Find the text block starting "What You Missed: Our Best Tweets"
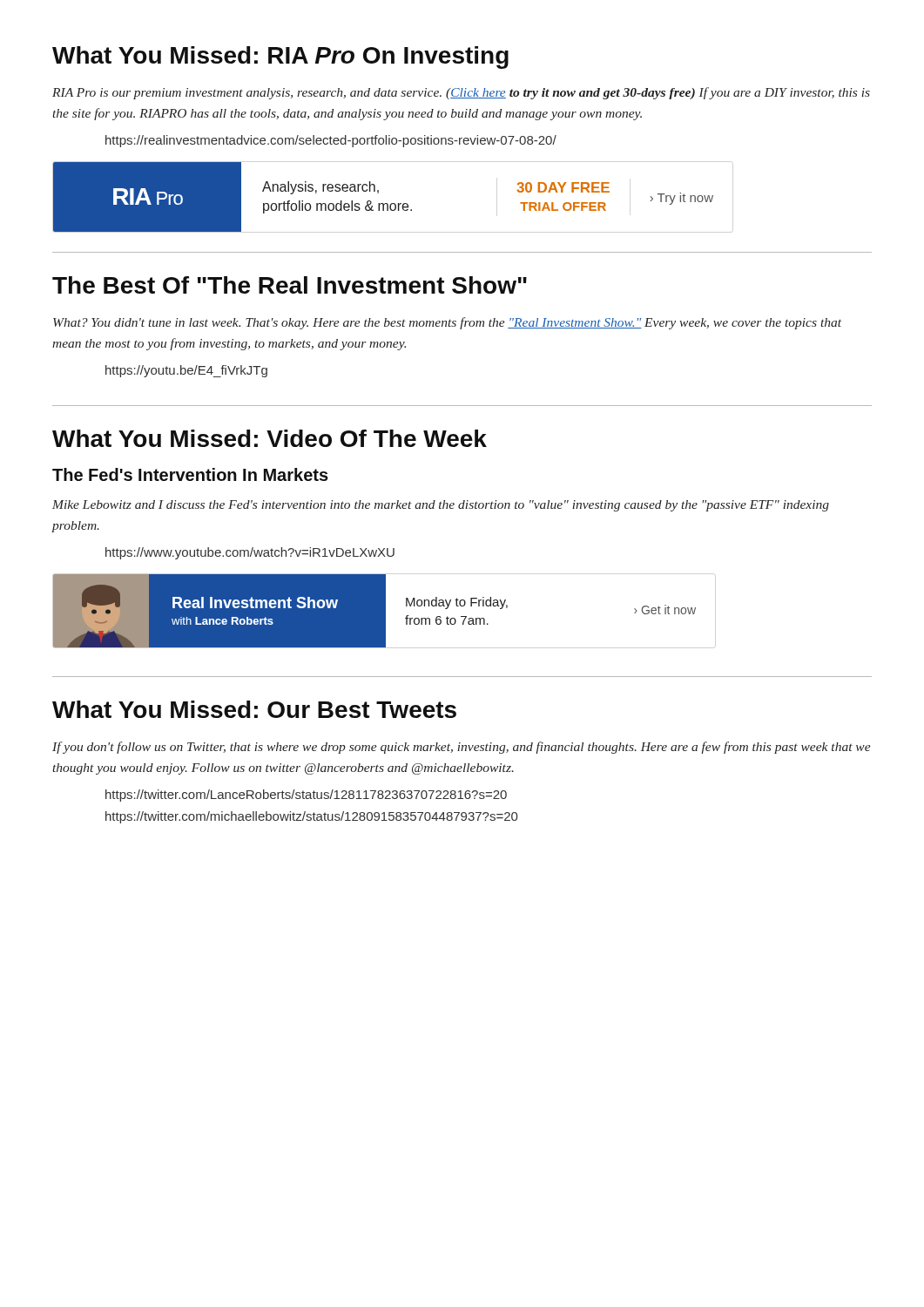Viewport: 924px width, 1307px height. [462, 710]
